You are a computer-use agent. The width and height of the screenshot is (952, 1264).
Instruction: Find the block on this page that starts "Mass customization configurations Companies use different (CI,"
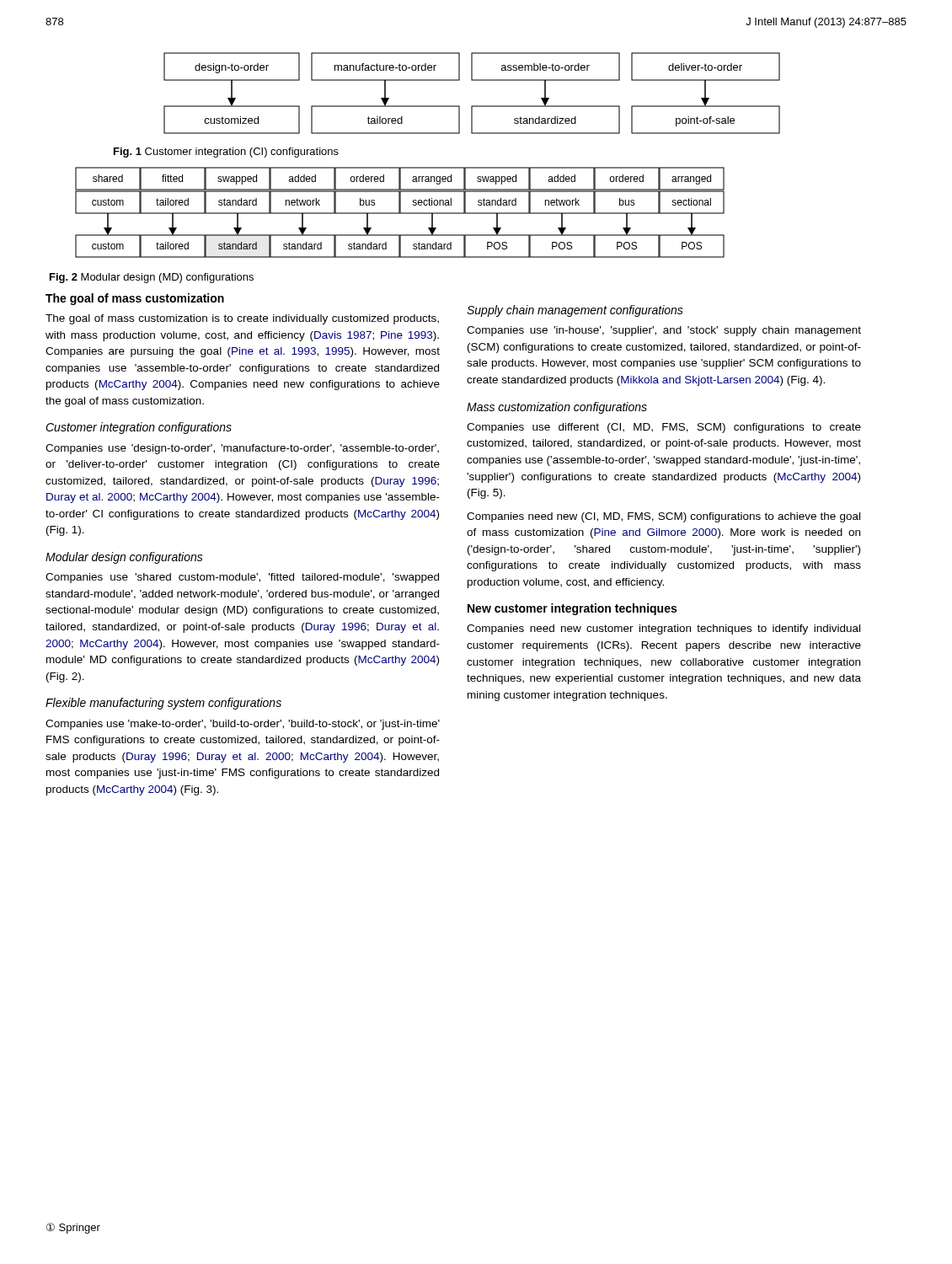[x=557, y=408]
